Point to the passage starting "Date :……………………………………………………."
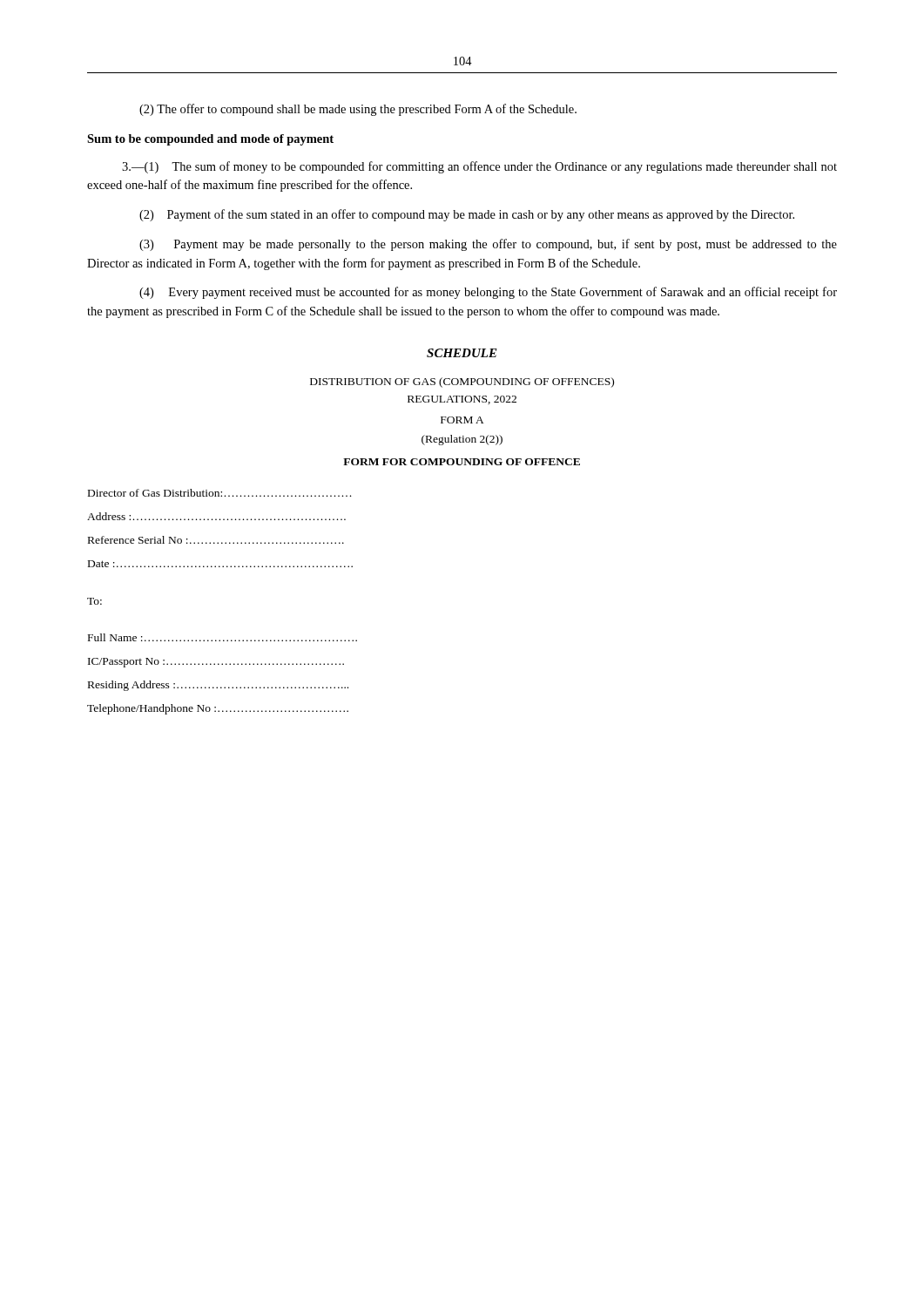The height and width of the screenshot is (1307, 924). point(220,564)
